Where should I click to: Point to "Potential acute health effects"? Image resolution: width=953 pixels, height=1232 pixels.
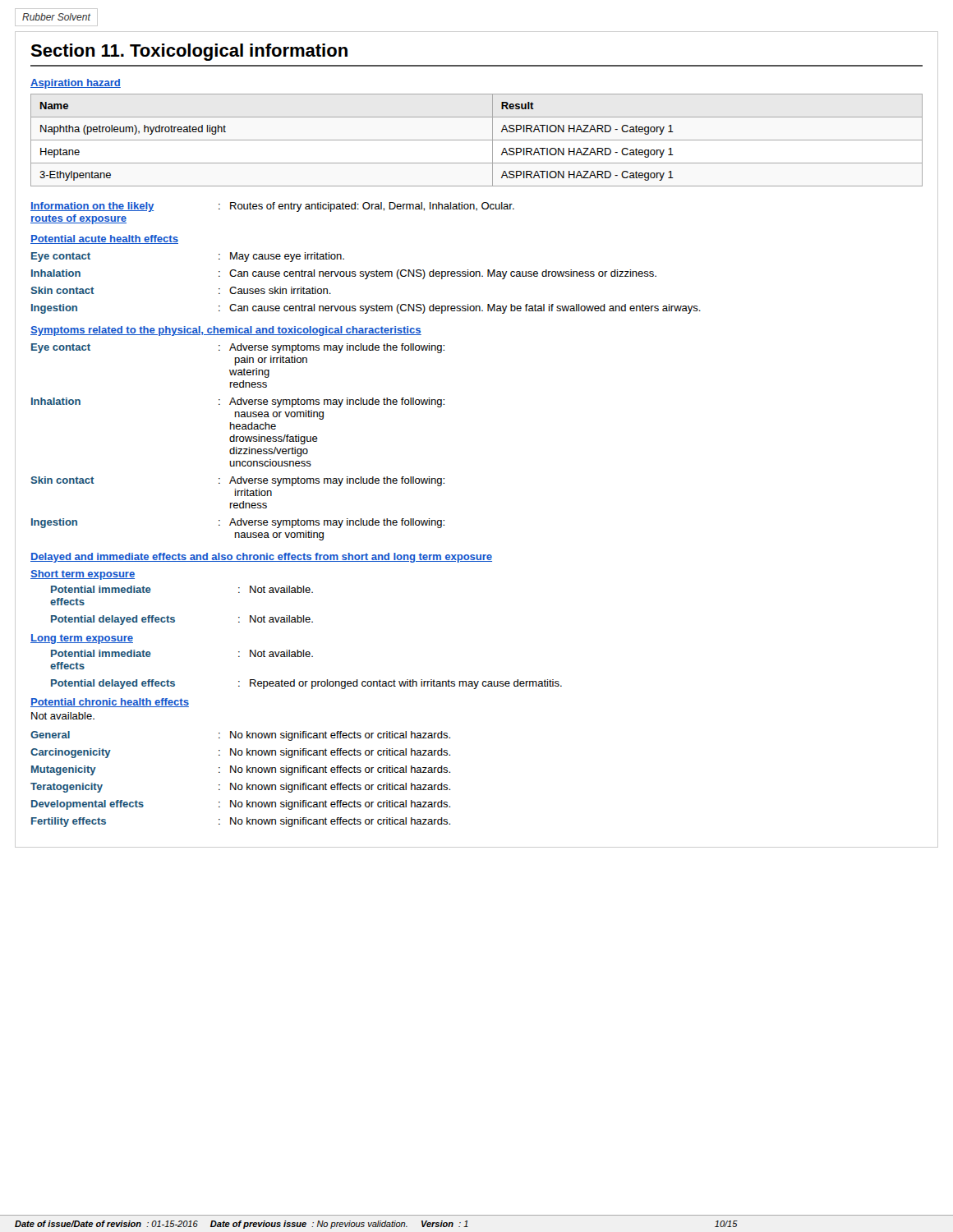(104, 239)
